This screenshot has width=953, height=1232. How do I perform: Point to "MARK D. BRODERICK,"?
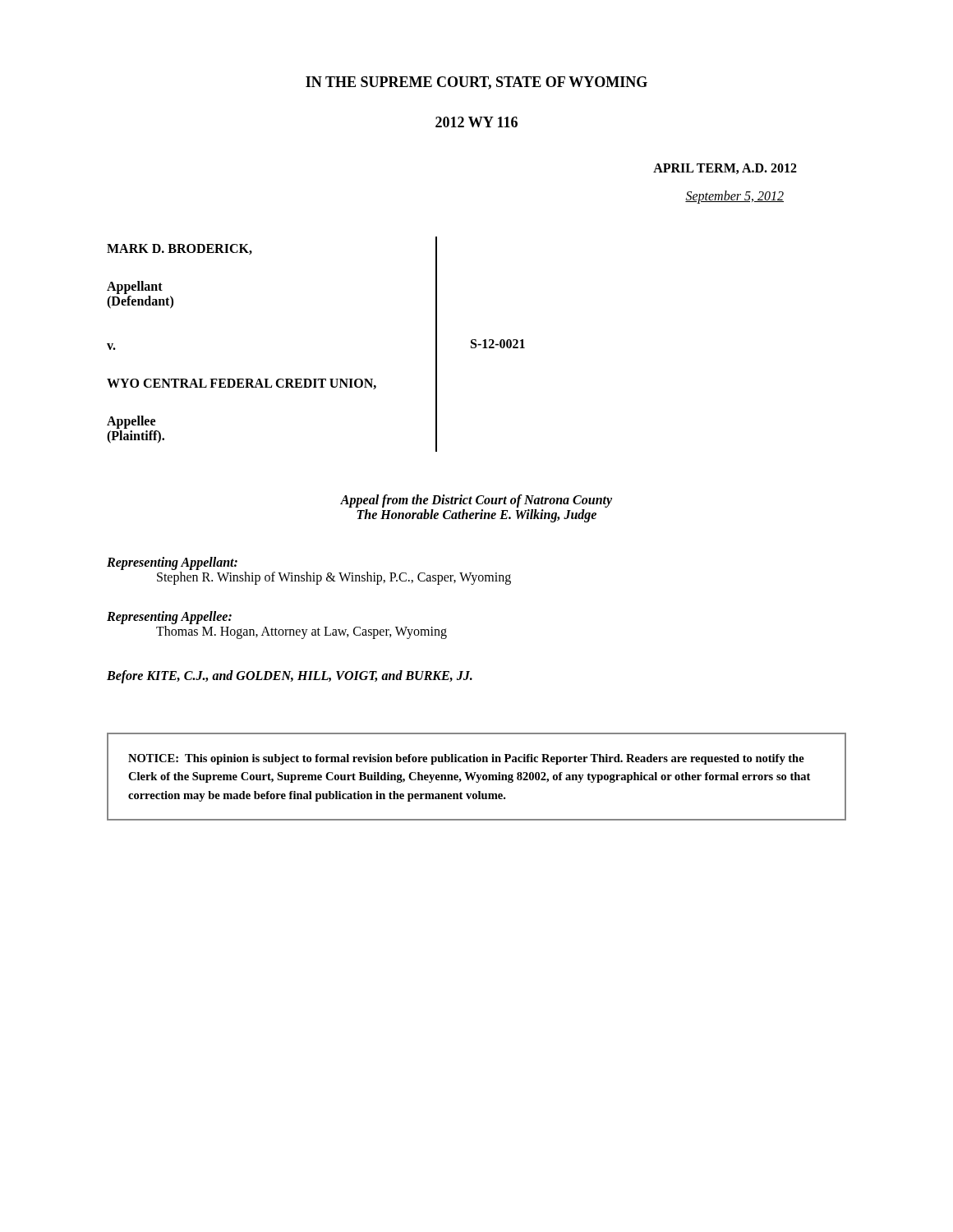(179, 248)
